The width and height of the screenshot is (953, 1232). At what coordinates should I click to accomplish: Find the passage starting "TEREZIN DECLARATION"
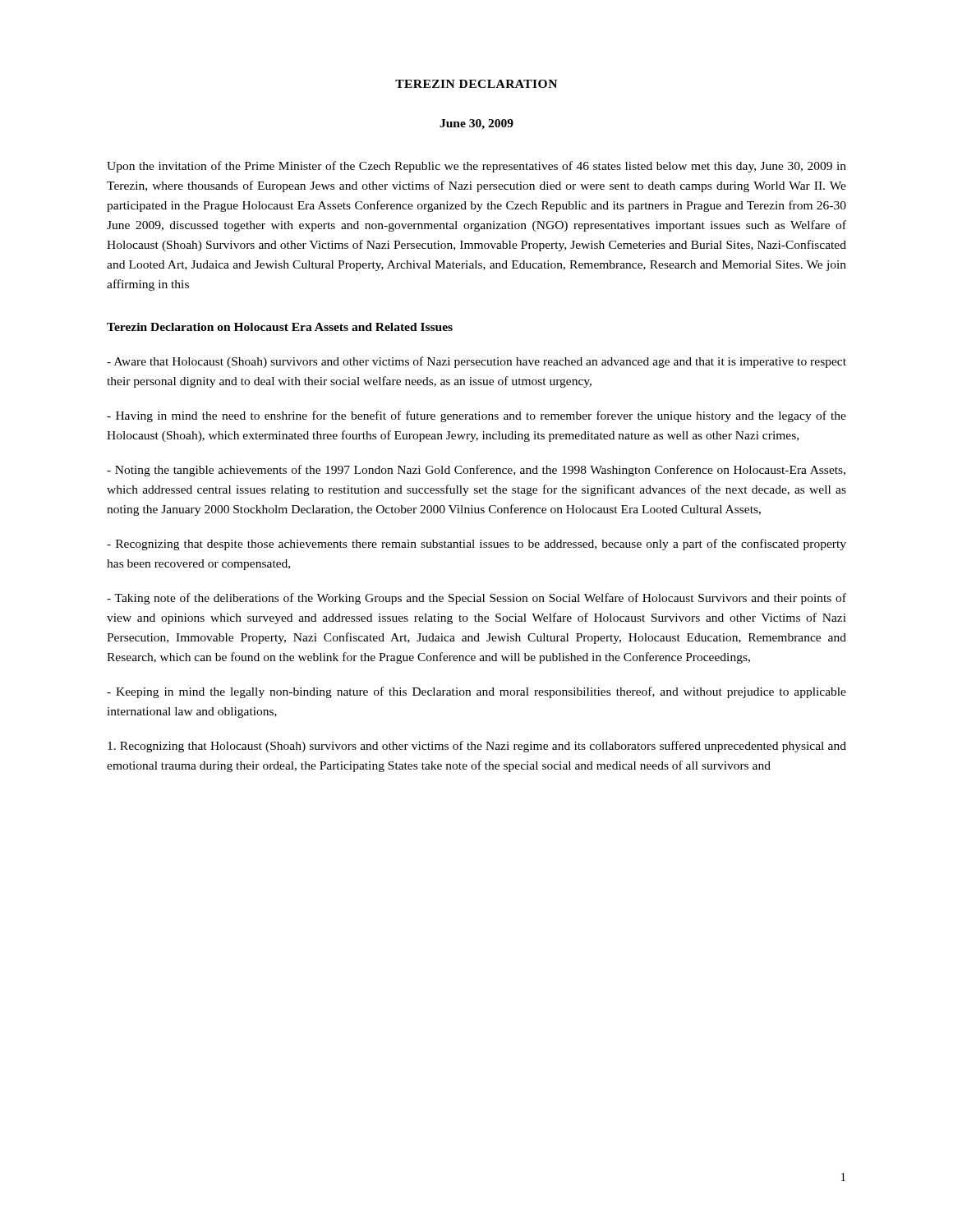pyautogui.click(x=476, y=83)
